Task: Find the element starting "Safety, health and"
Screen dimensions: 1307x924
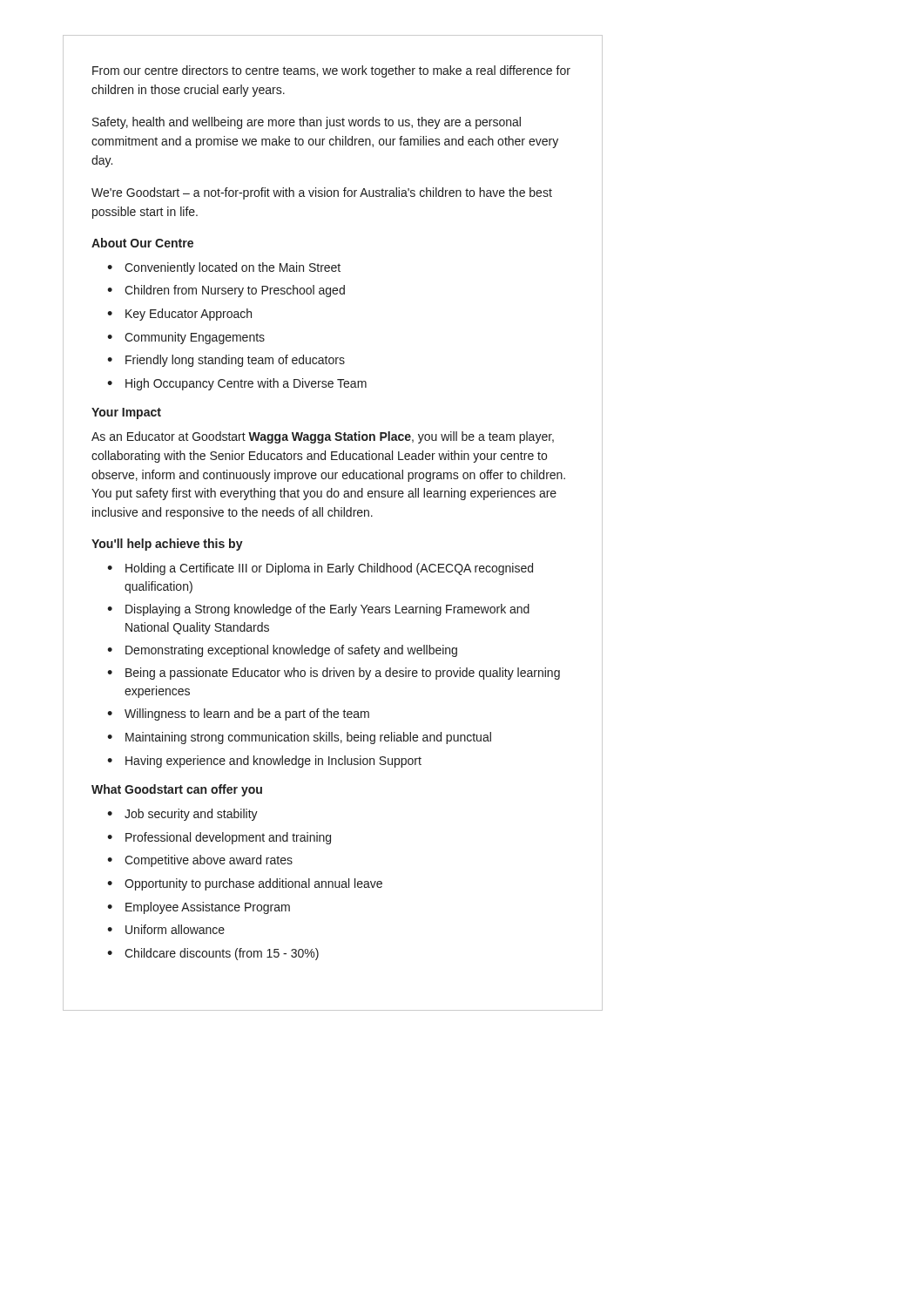Action: pos(325,141)
